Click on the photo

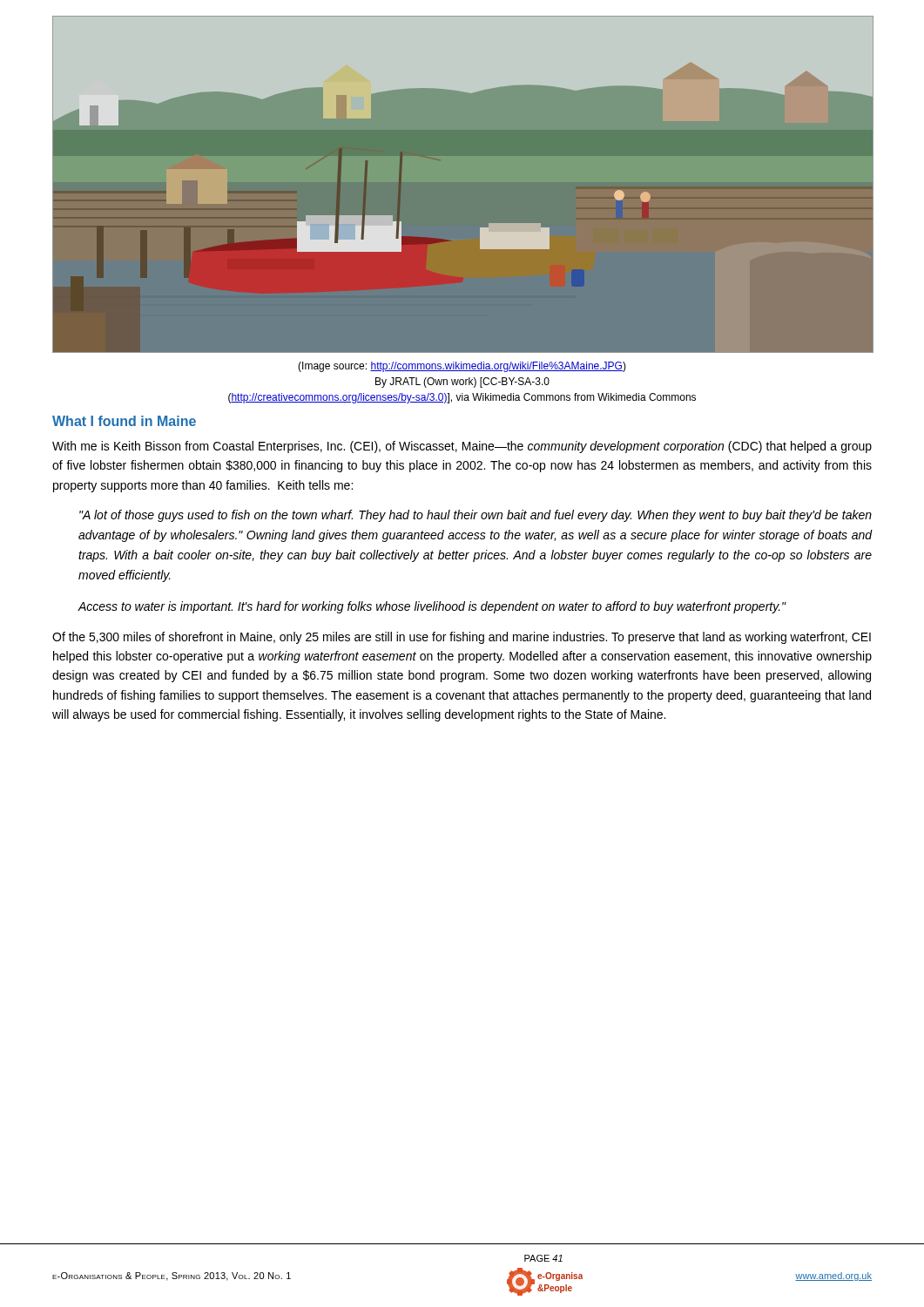(x=463, y=184)
